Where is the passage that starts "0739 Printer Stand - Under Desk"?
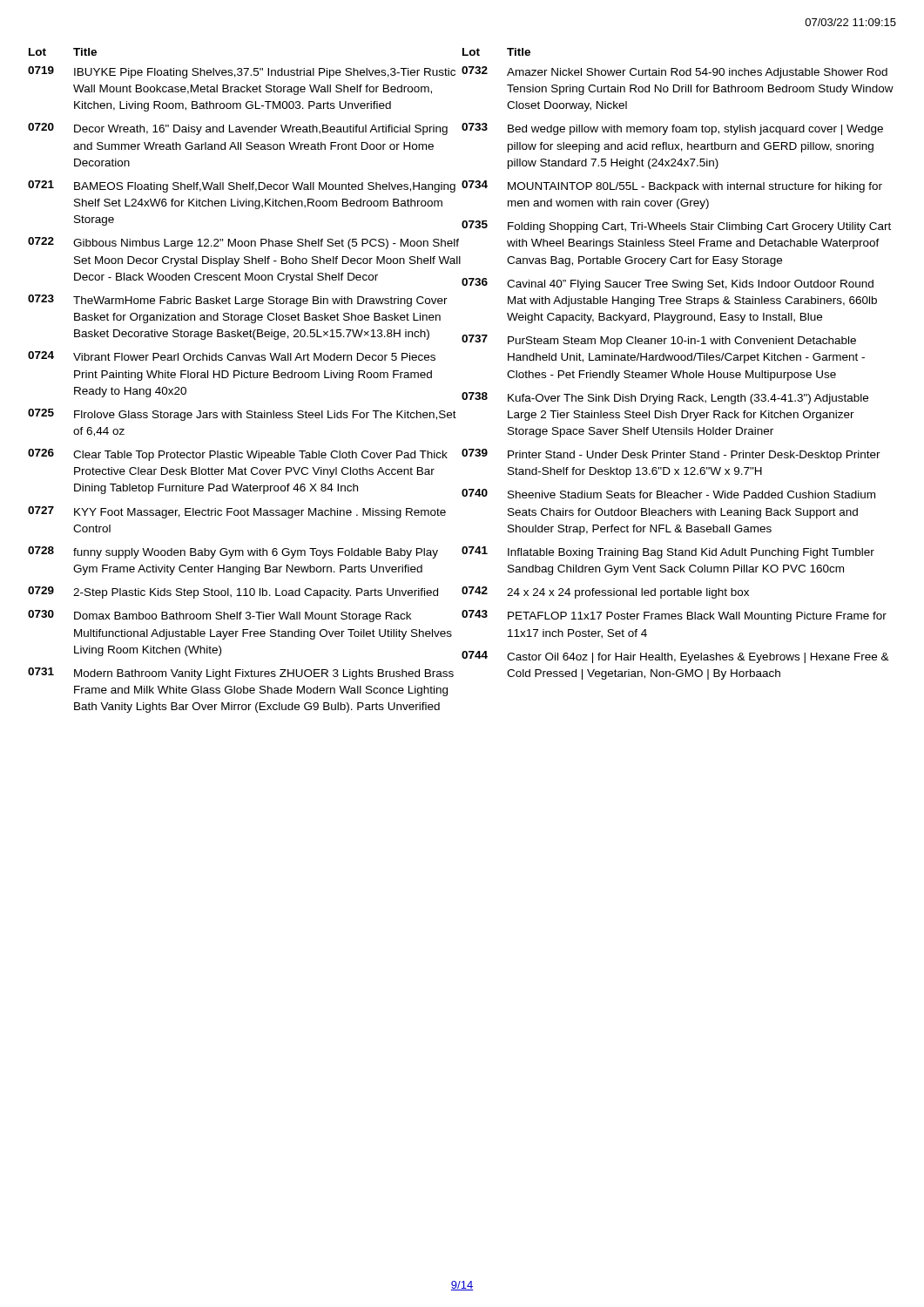The width and height of the screenshot is (924, 1307). point(678,463)
